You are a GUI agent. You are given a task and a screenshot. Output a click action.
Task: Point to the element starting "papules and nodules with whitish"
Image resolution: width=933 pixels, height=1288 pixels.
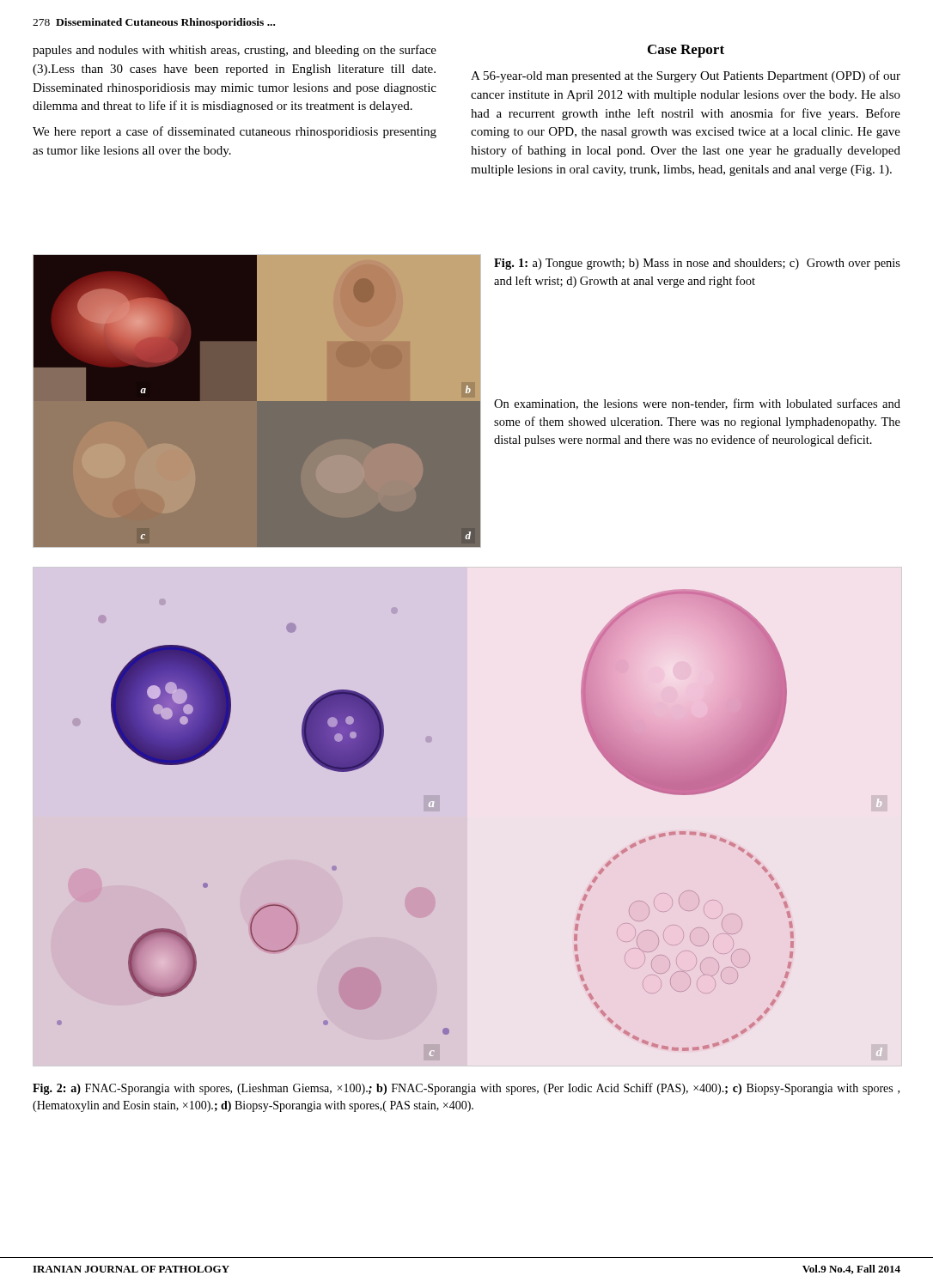click(x=235, y=101)
